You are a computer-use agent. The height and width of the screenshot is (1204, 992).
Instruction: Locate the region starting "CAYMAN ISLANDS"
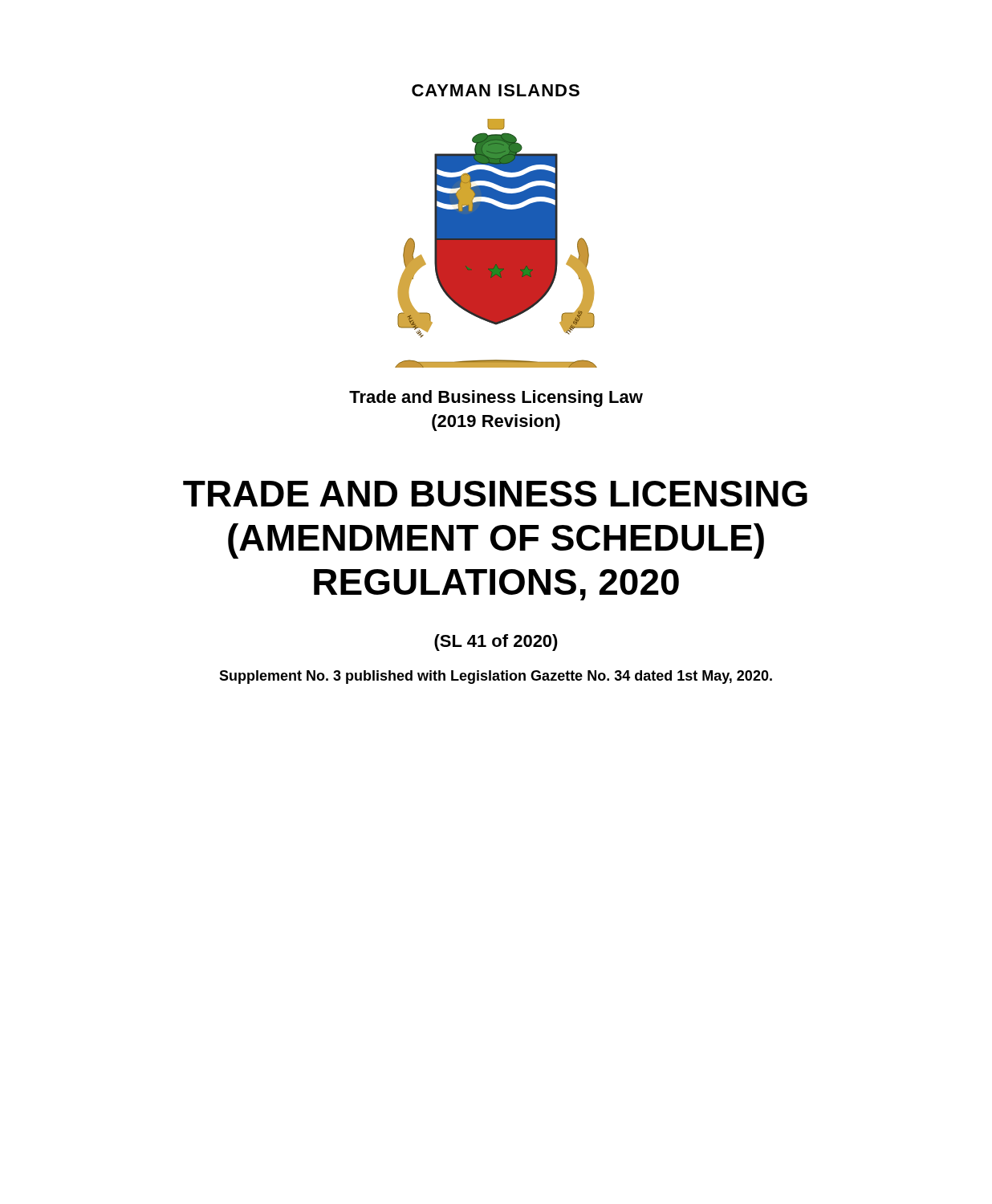(496, 90)
